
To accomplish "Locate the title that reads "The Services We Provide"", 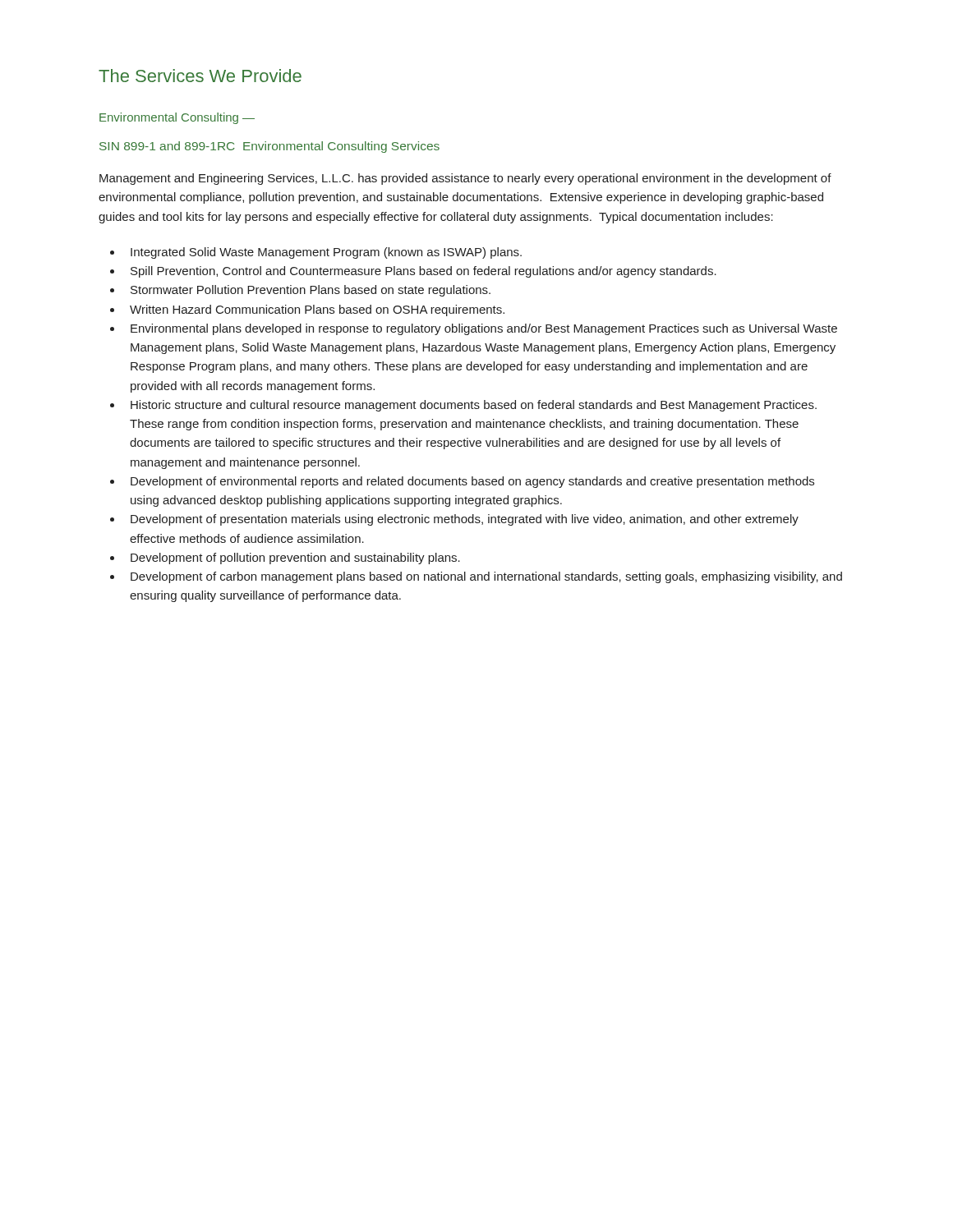I will pyautogui.click(x=200, y=76).
